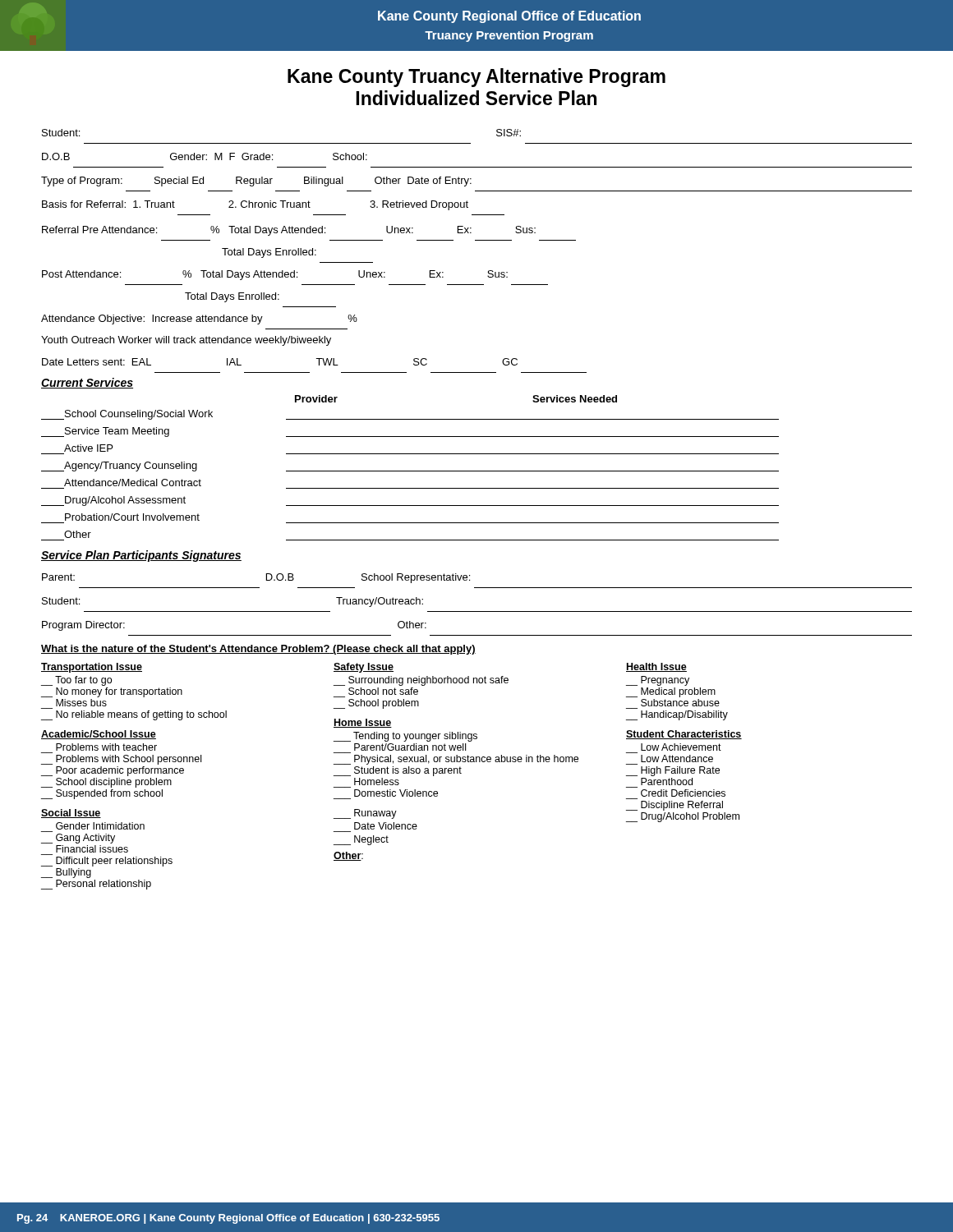Find the text block that says "Provider Services Needed"
Viewport: 953px width, 1232px height.
pos(476,467)
